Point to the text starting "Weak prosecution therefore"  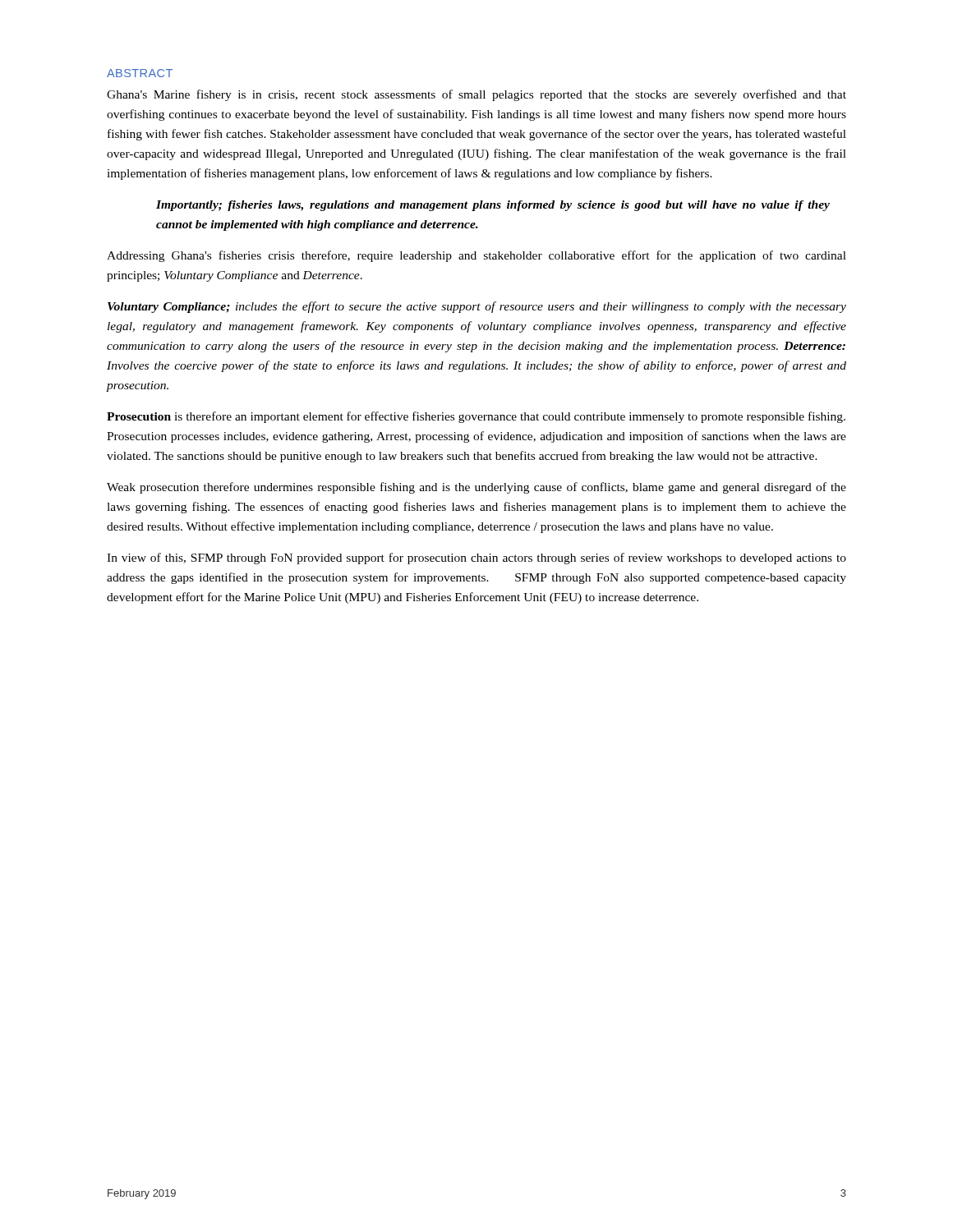pyautogui.click(x=476, y=507)
